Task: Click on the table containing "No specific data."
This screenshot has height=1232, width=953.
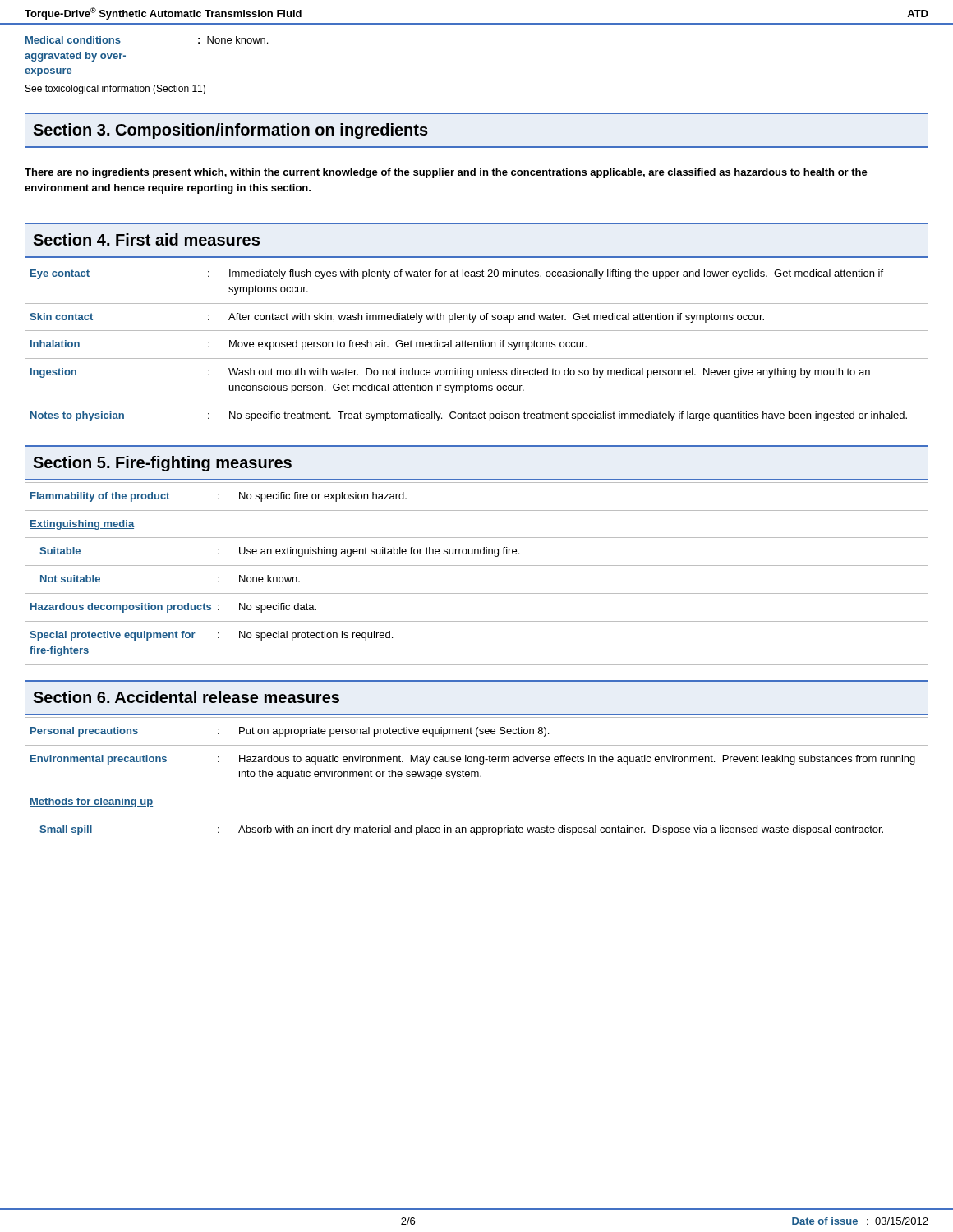Action: pyautogui.click(x=476, y=573)
